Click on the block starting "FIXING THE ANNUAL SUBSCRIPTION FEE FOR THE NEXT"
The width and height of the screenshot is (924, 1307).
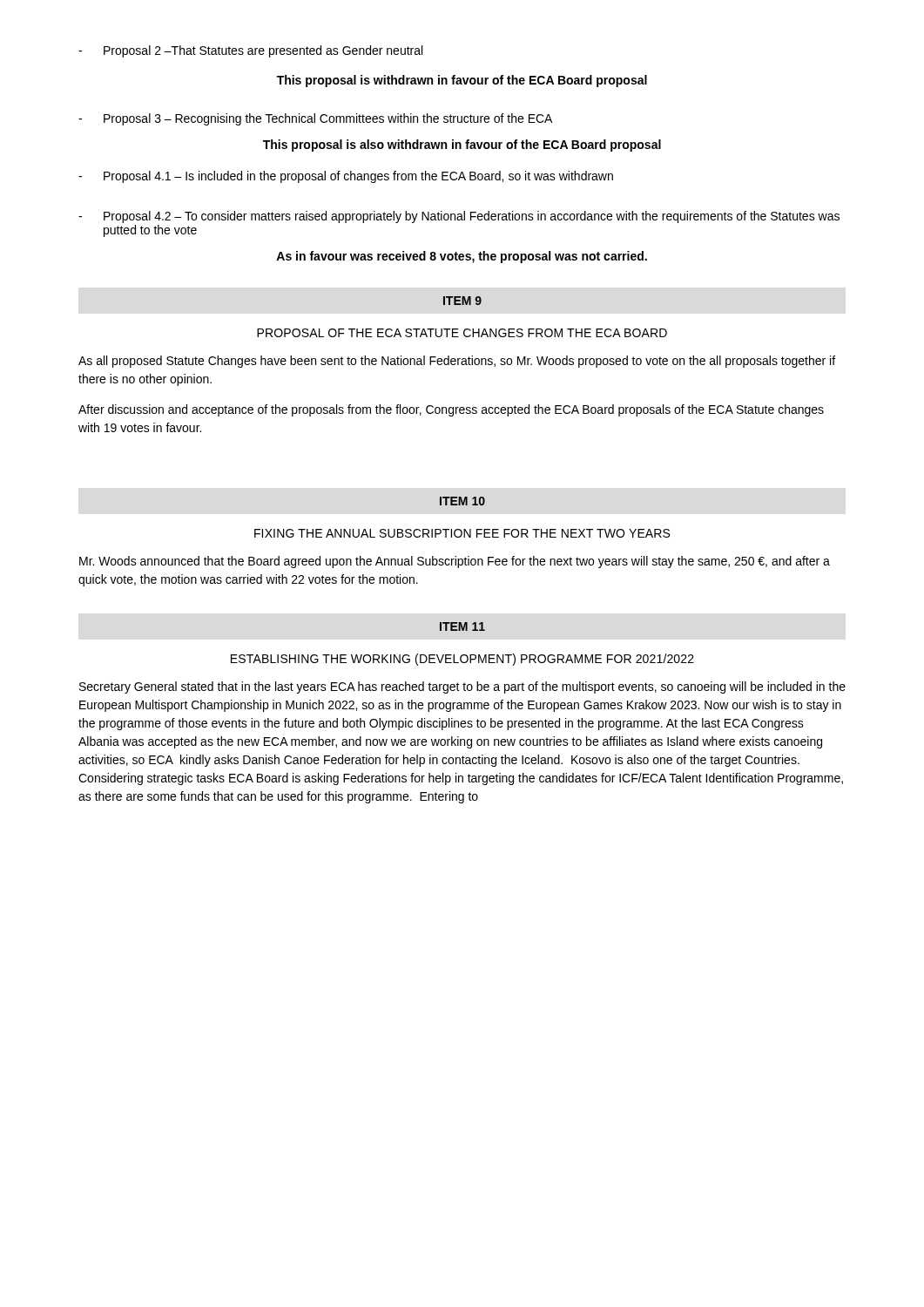coord(462,533)
